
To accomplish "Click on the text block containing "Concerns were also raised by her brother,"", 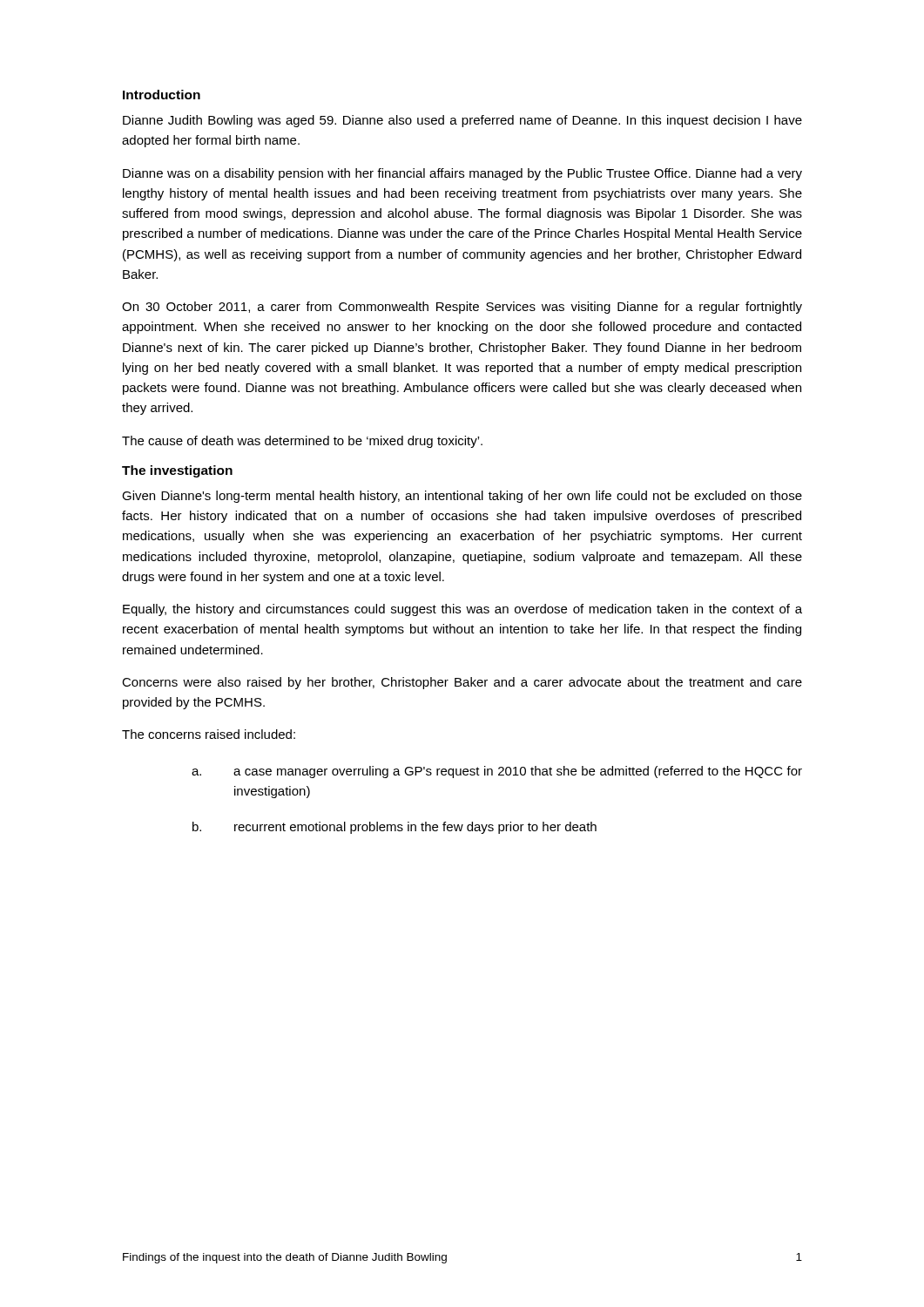I will 462,692.
